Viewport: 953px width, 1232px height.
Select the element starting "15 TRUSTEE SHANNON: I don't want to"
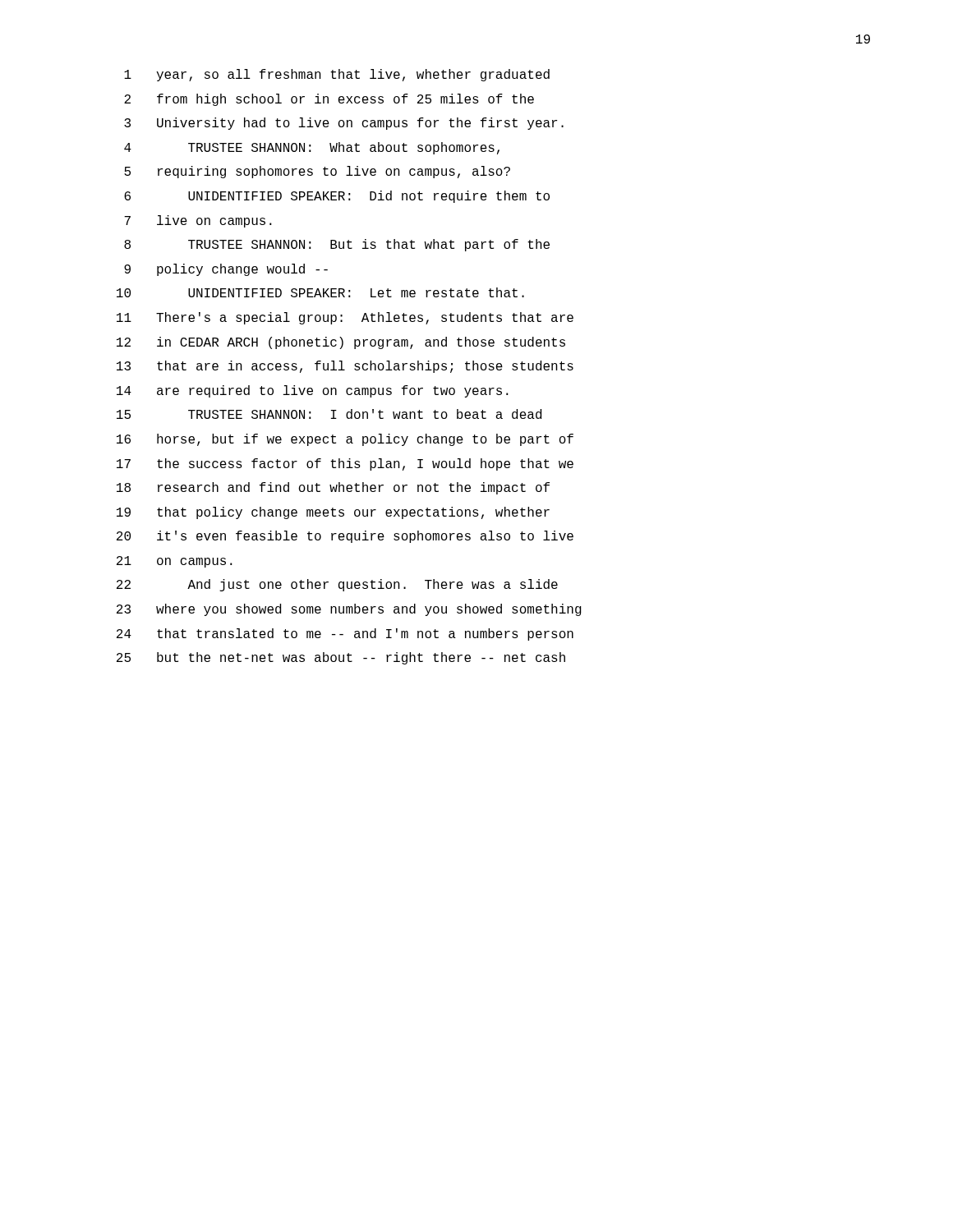click(x=476, y=416)
